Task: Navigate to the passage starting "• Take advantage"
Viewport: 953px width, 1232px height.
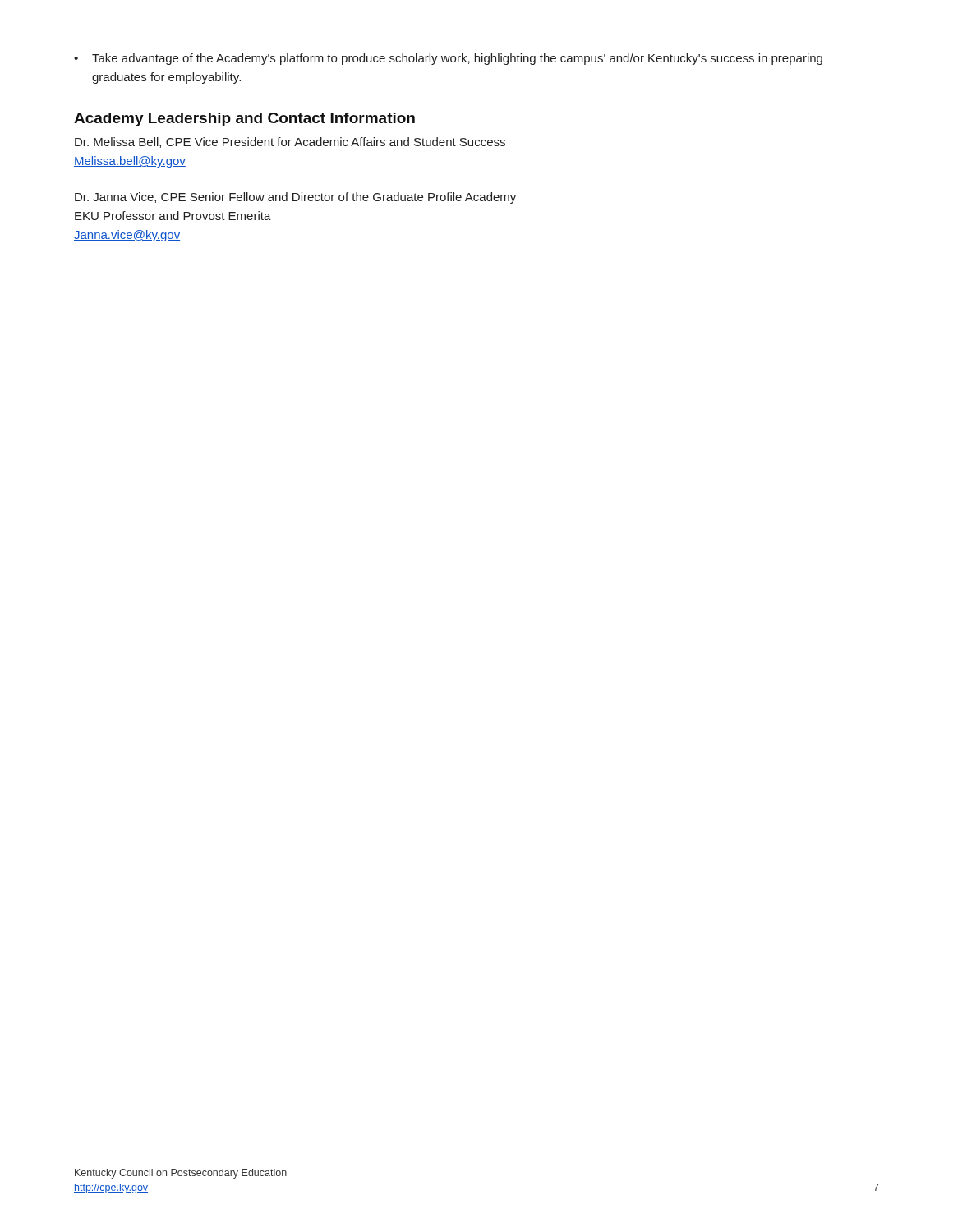Action: pyautogui.click(x=476, y=68)
